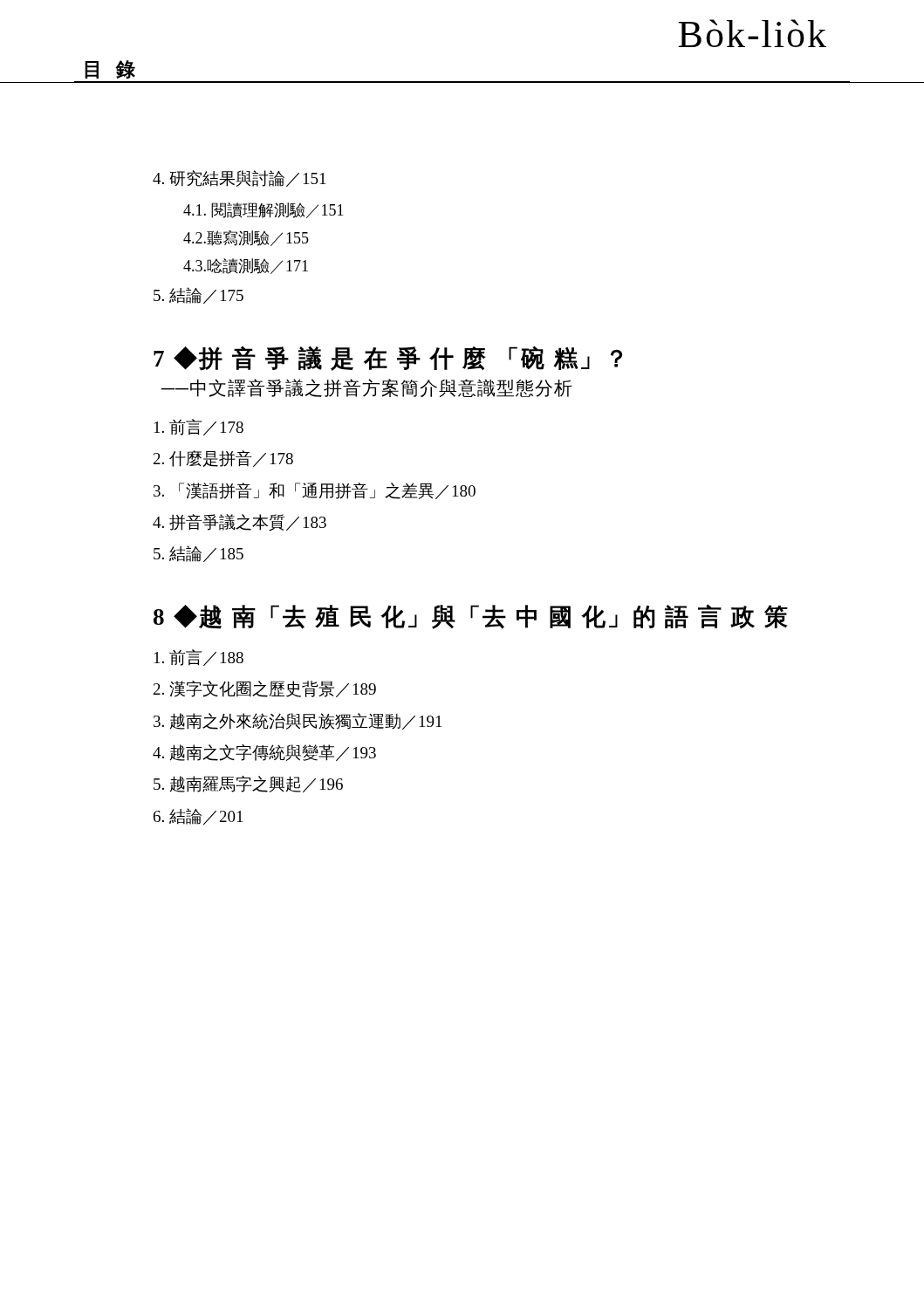Screen dimensions: 1309x924
Task: Click on the element starting "4. 研究結果與討論／151"
Action: pyautogui.click(x=240, y=178)
